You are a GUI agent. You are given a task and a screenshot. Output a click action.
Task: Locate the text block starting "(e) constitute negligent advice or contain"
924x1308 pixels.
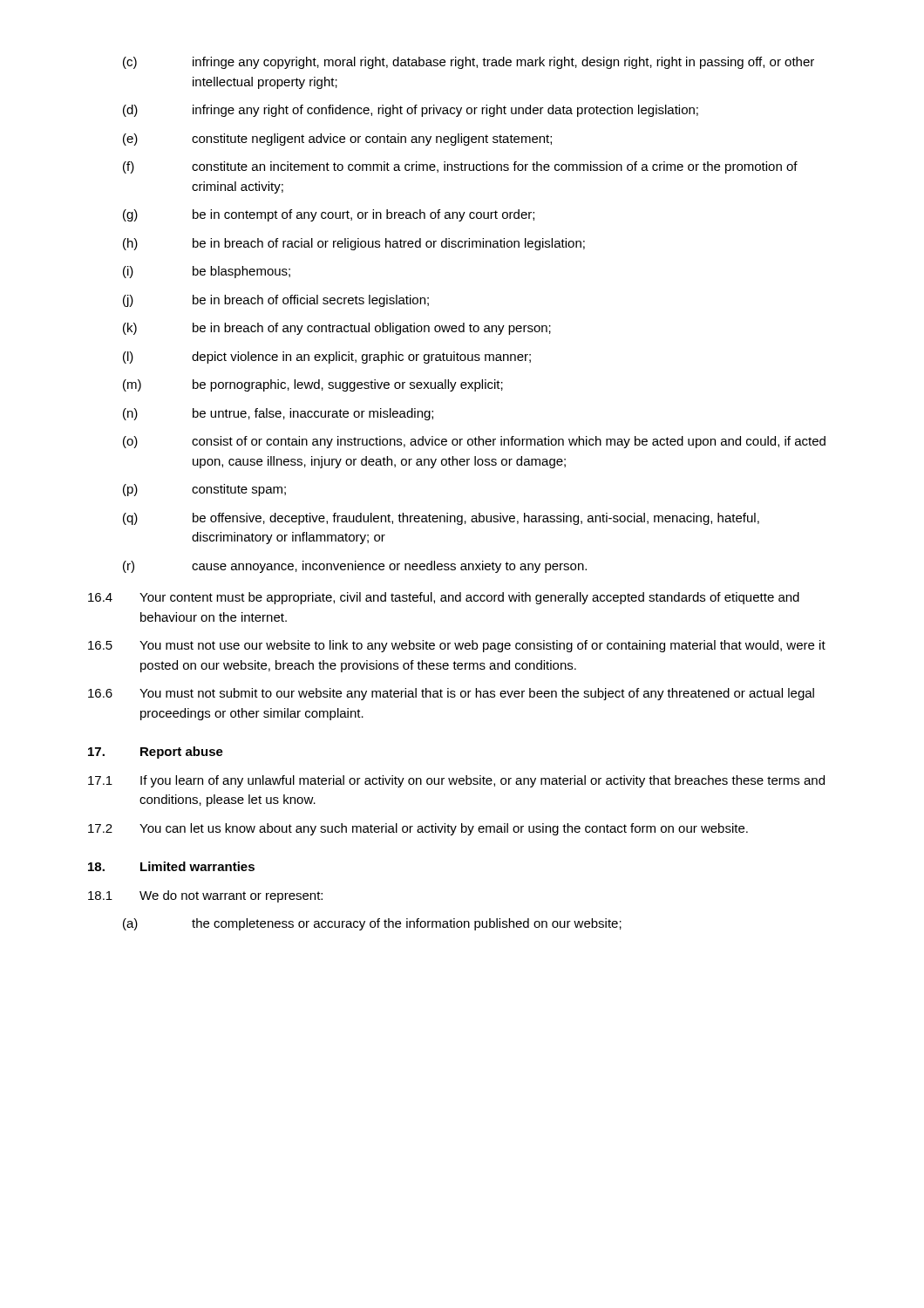[462, 138]
